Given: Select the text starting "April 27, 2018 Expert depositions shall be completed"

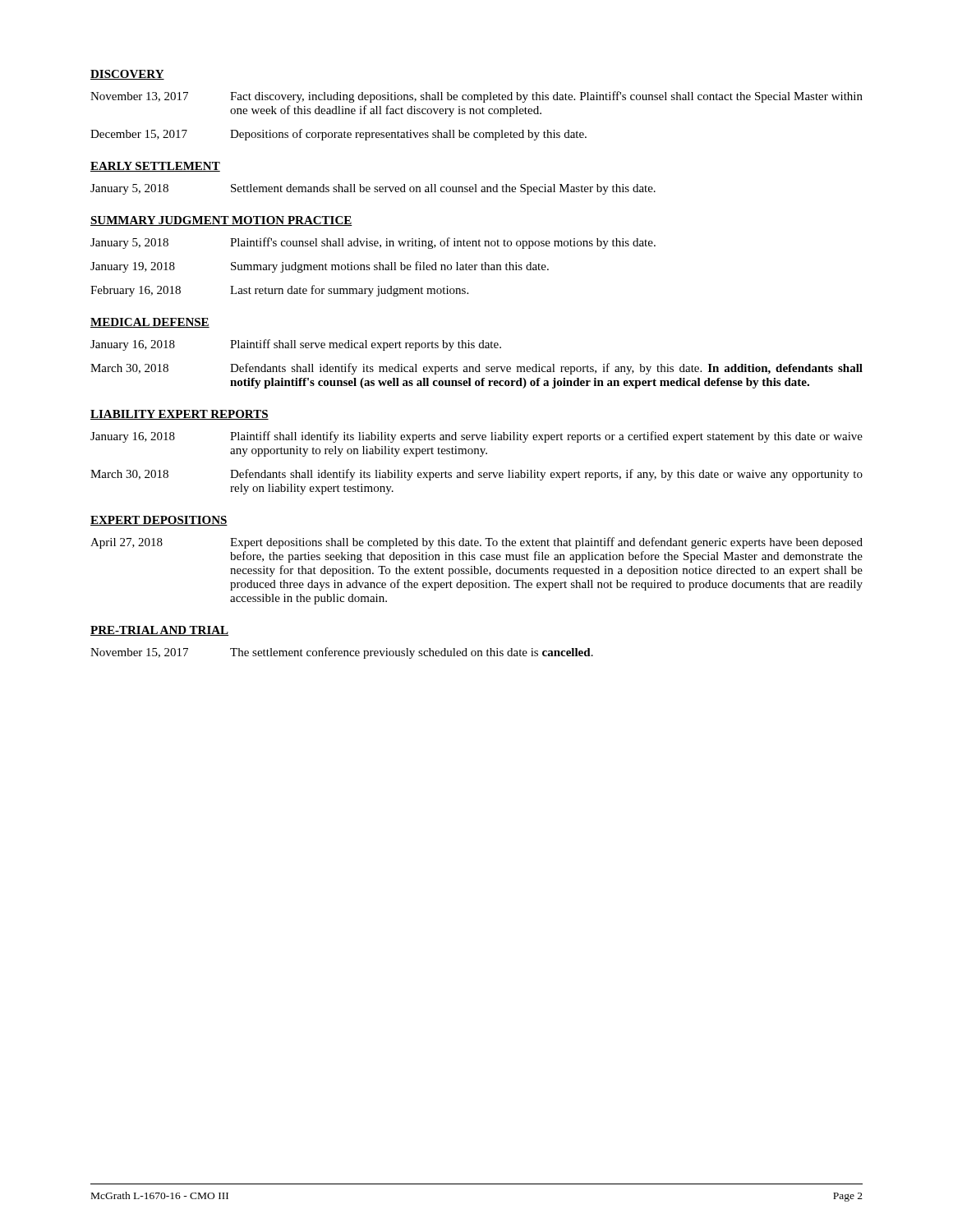Looking at the screenshot, I should 476,570.
